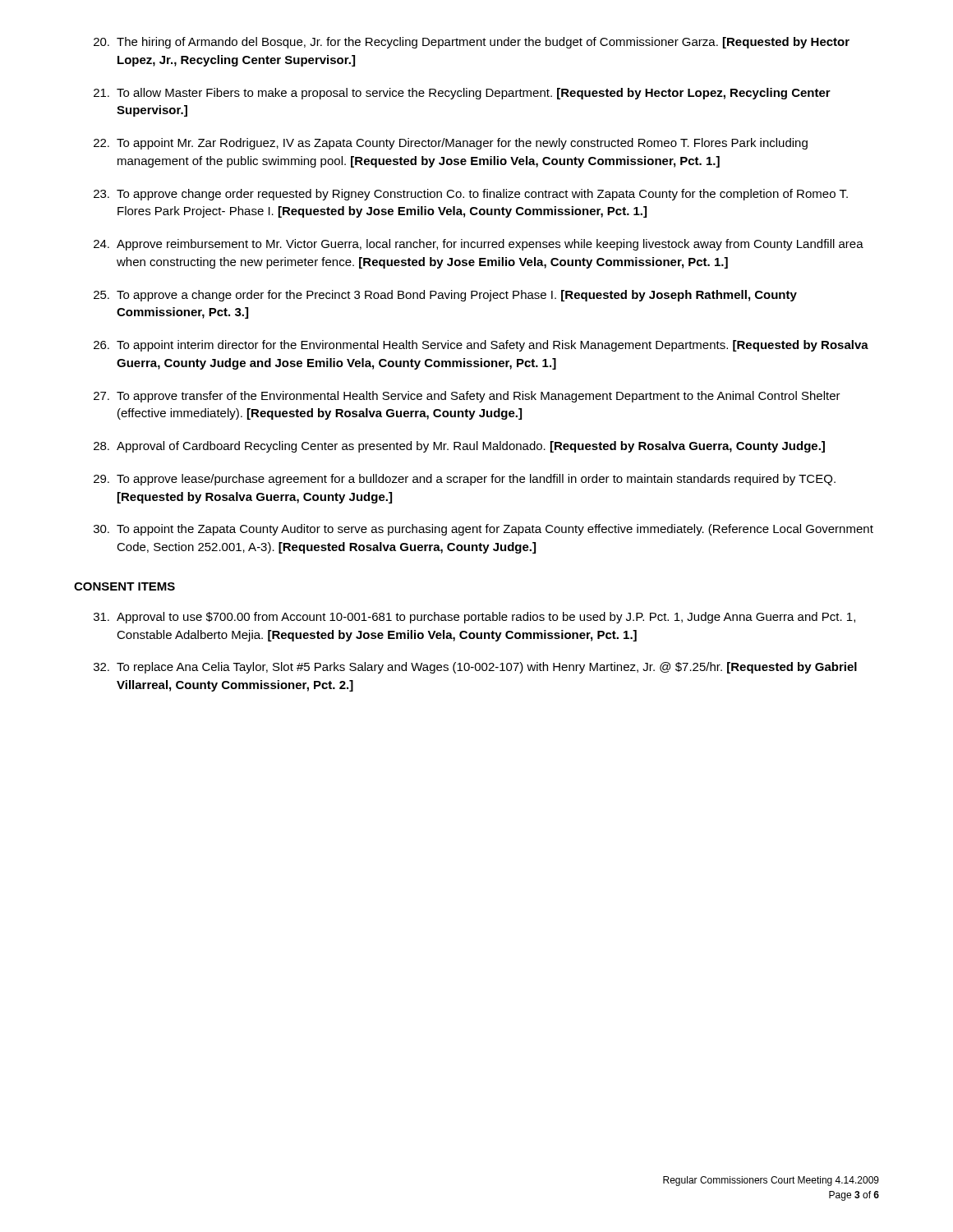Locate the block starting "31. Approval to use"
953x1232 pixels.
click(476, 625)
